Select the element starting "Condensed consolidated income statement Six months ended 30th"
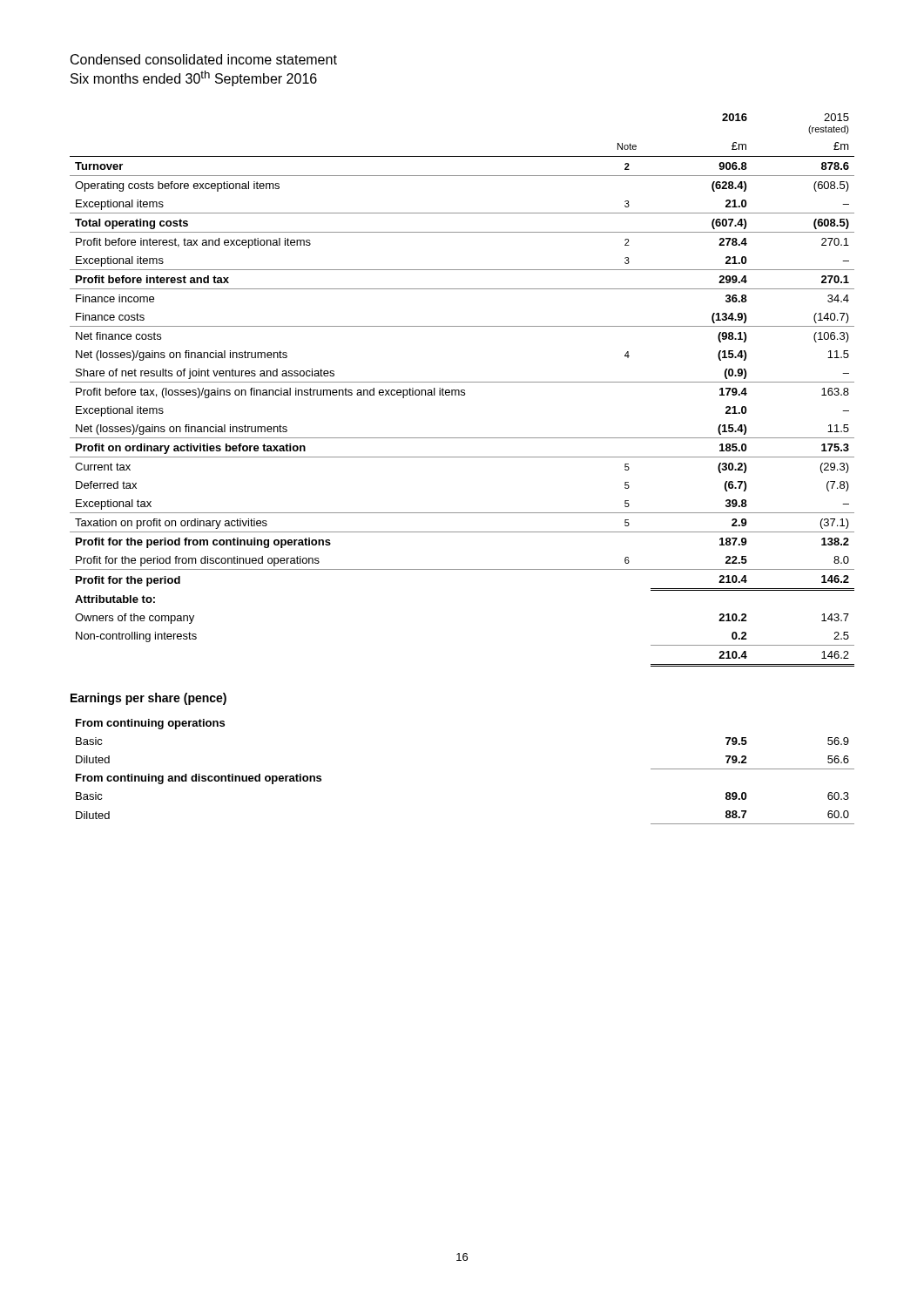Viewport: 924px width, 1307px height. pos(204,59)
